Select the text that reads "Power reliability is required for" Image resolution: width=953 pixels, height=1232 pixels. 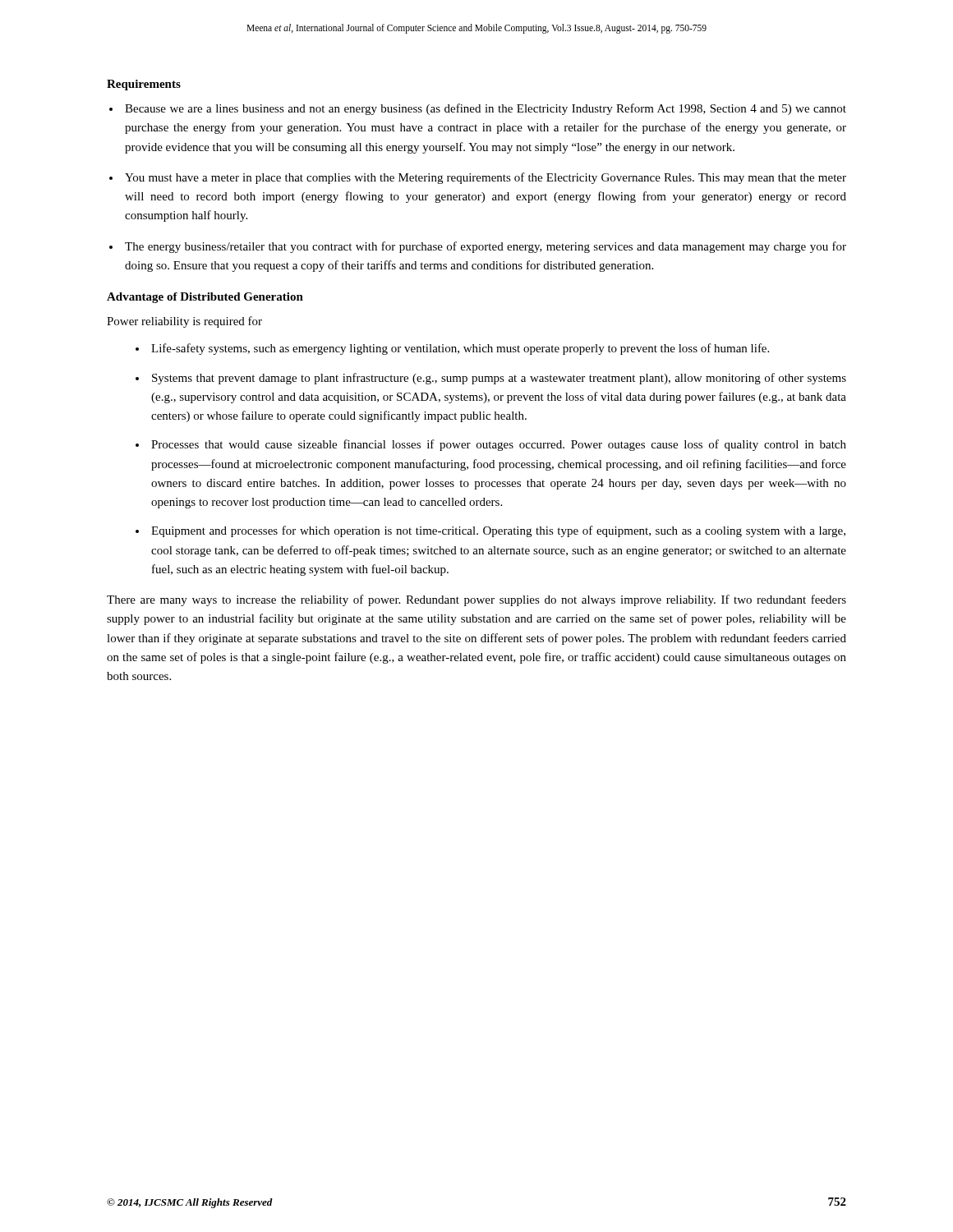click(x=185, y=321)
